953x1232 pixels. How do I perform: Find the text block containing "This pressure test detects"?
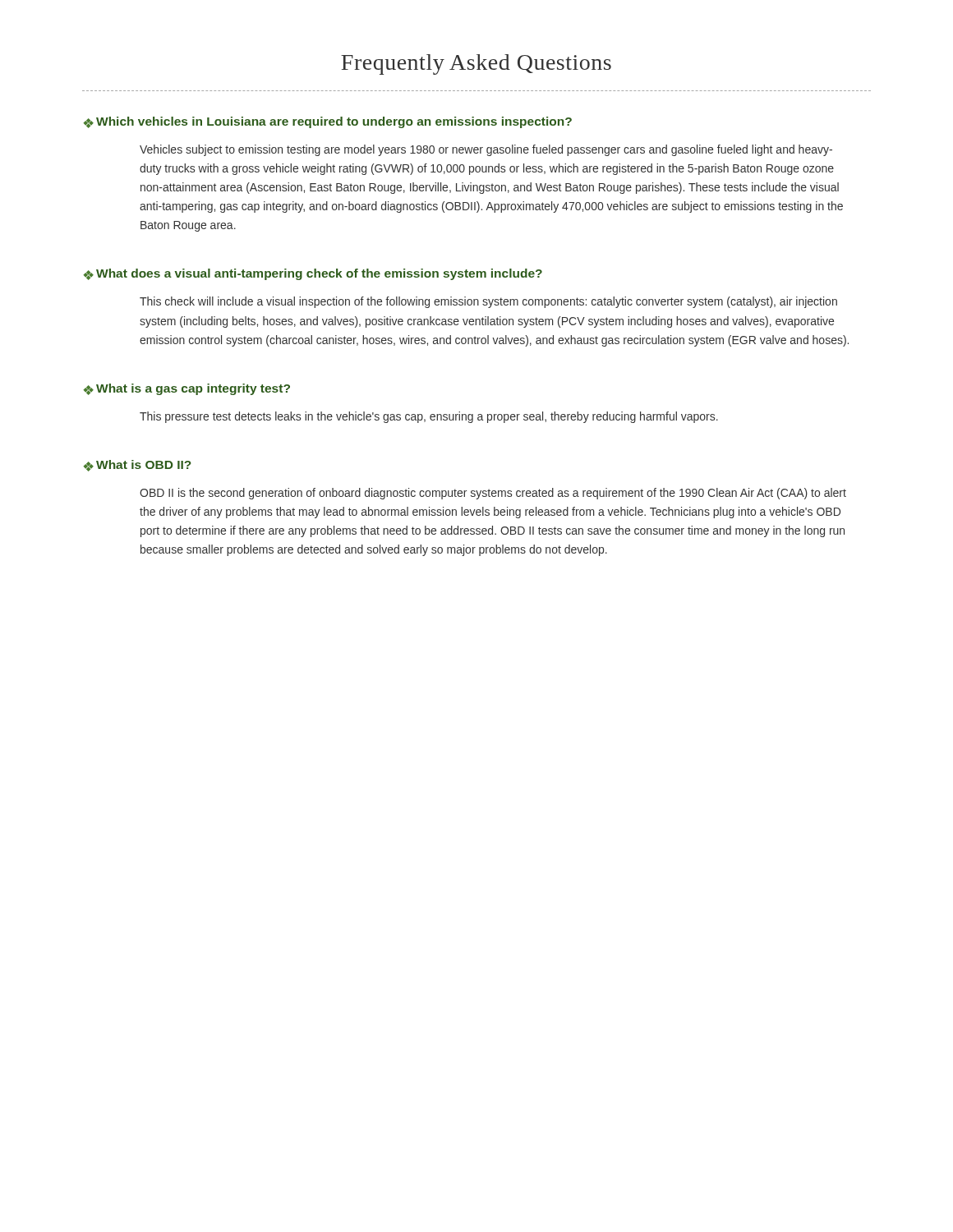(429, 416)
